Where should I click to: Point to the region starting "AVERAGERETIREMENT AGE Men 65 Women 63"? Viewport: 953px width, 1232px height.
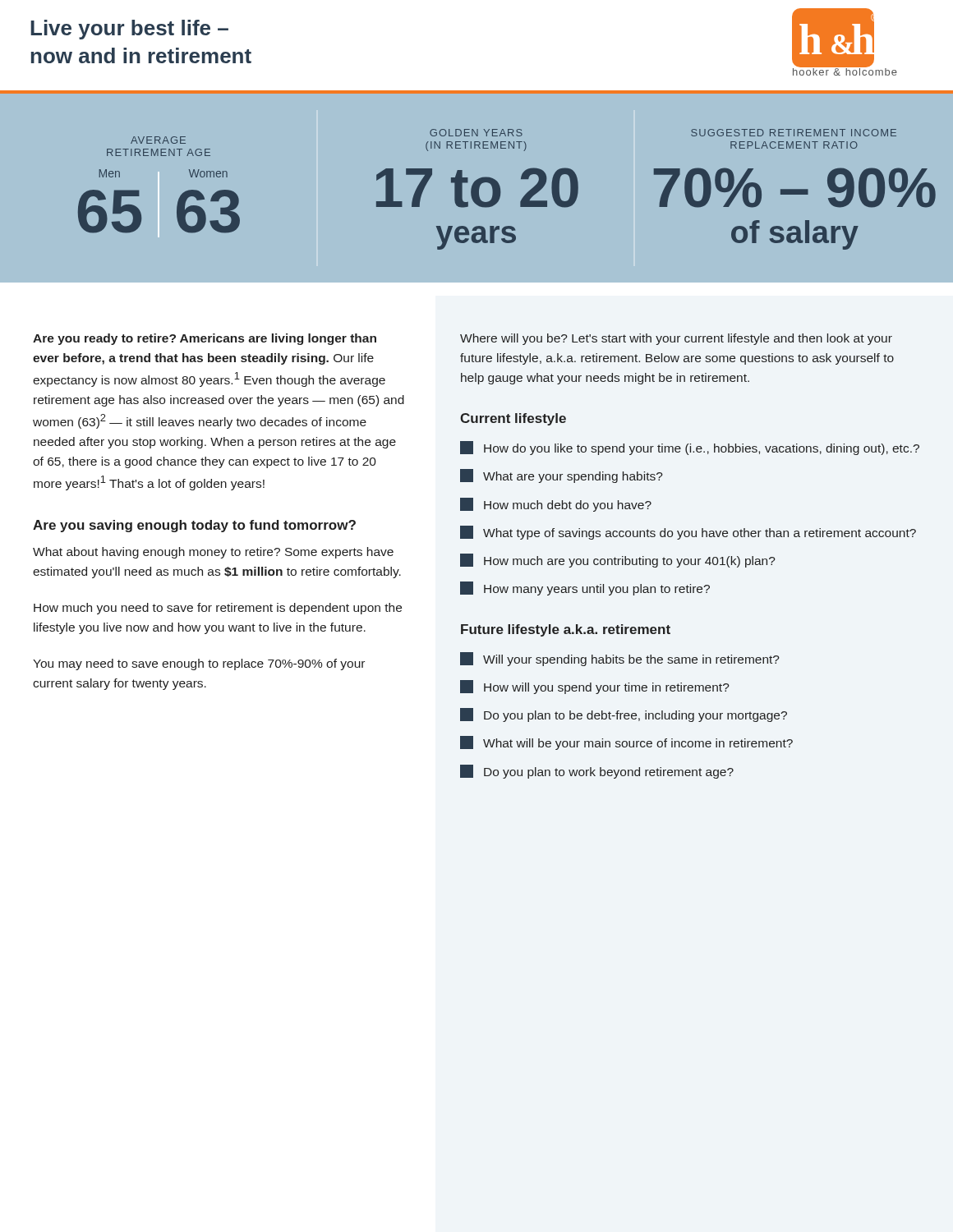click(x=159, y=190)
